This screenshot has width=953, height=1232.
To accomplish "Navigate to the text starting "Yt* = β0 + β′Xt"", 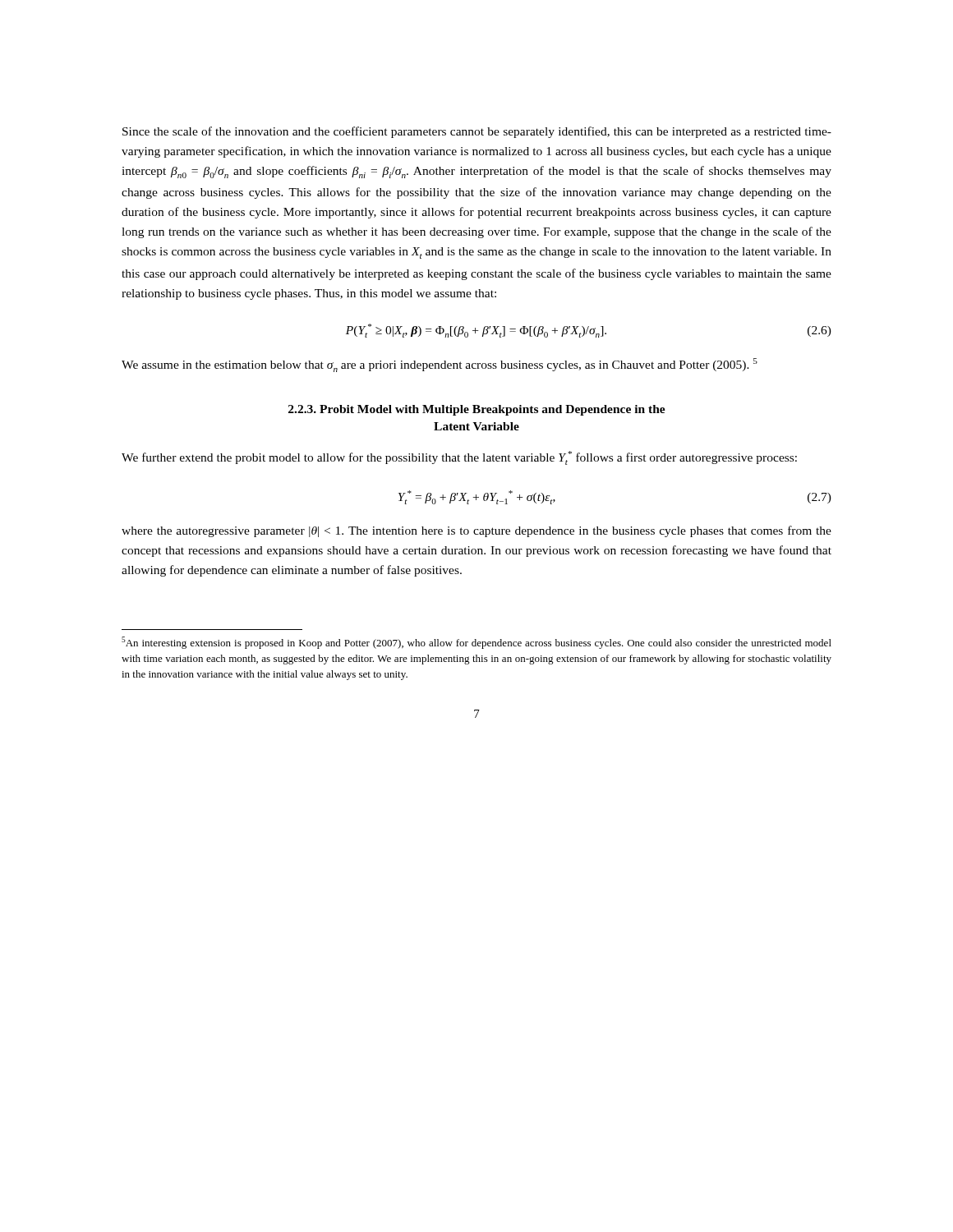I will point(476,497).
